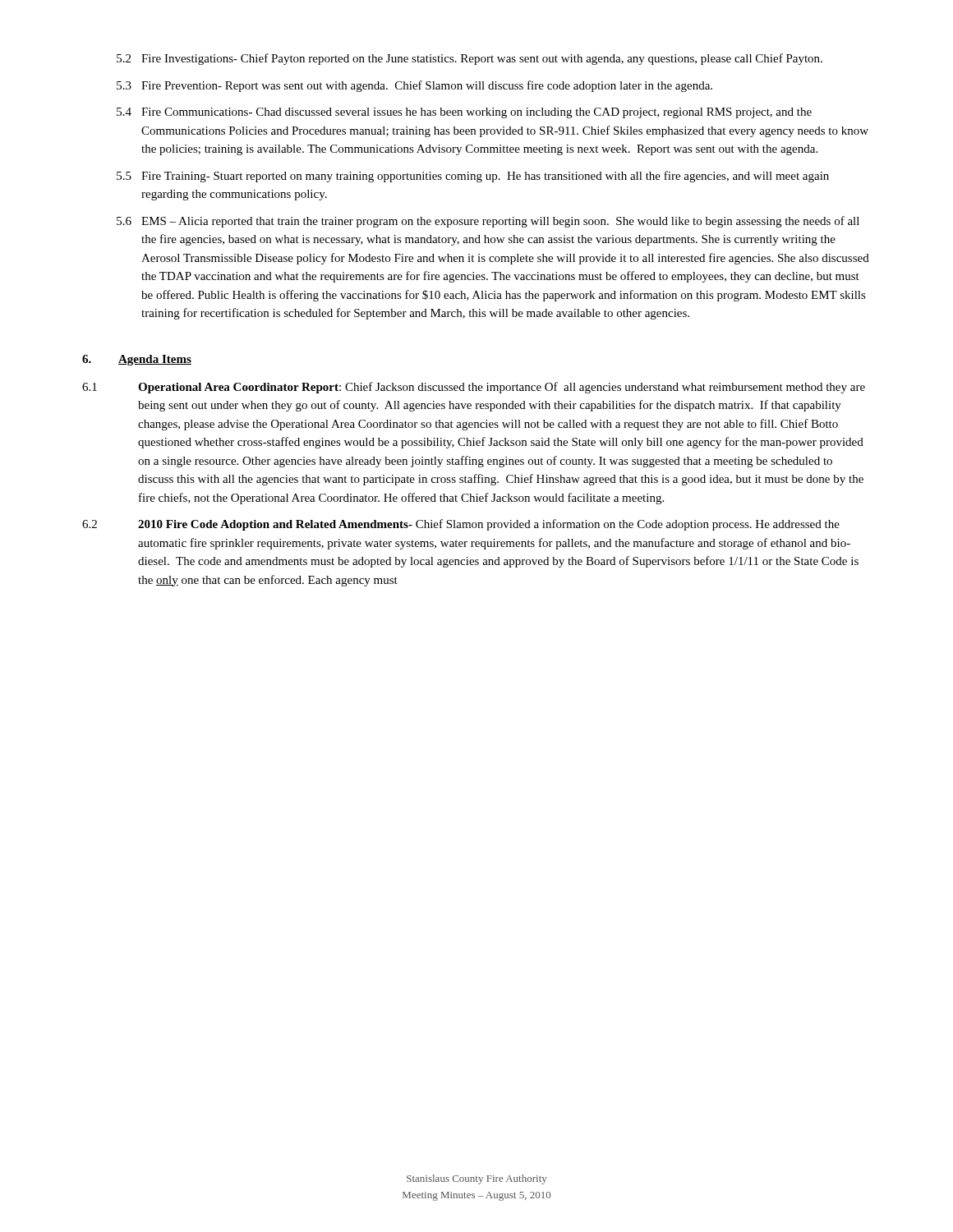Find the list item with the text "6.1 Operational Area Coordinator"
Image resolution: width=953 pixels, height=1232 pixels.
476,442
